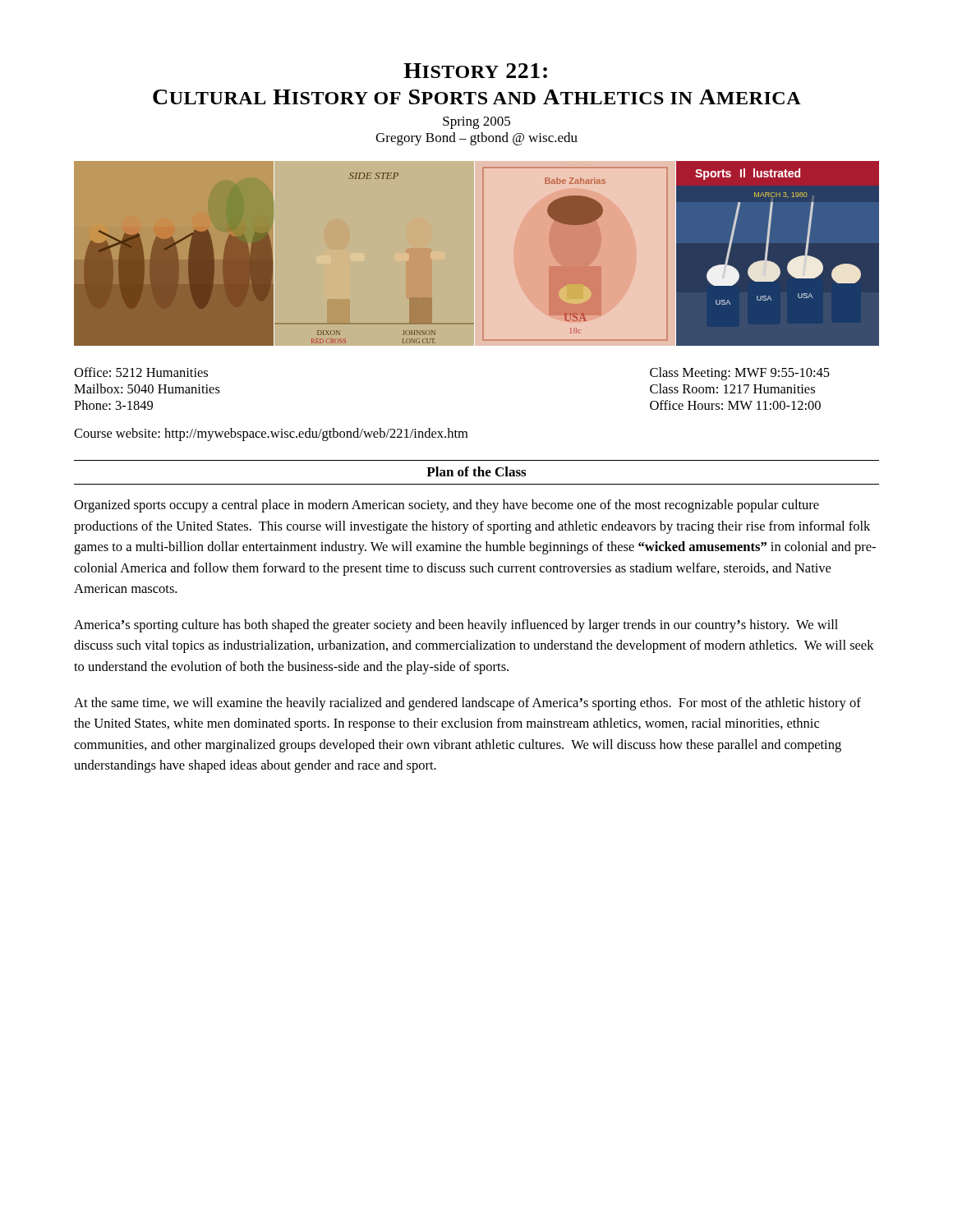Locate the block starting "HISTORY 221: CULTURAL"
Image resolution: width=953 pixels, height=1232 pixels.
tap(476, 102)
